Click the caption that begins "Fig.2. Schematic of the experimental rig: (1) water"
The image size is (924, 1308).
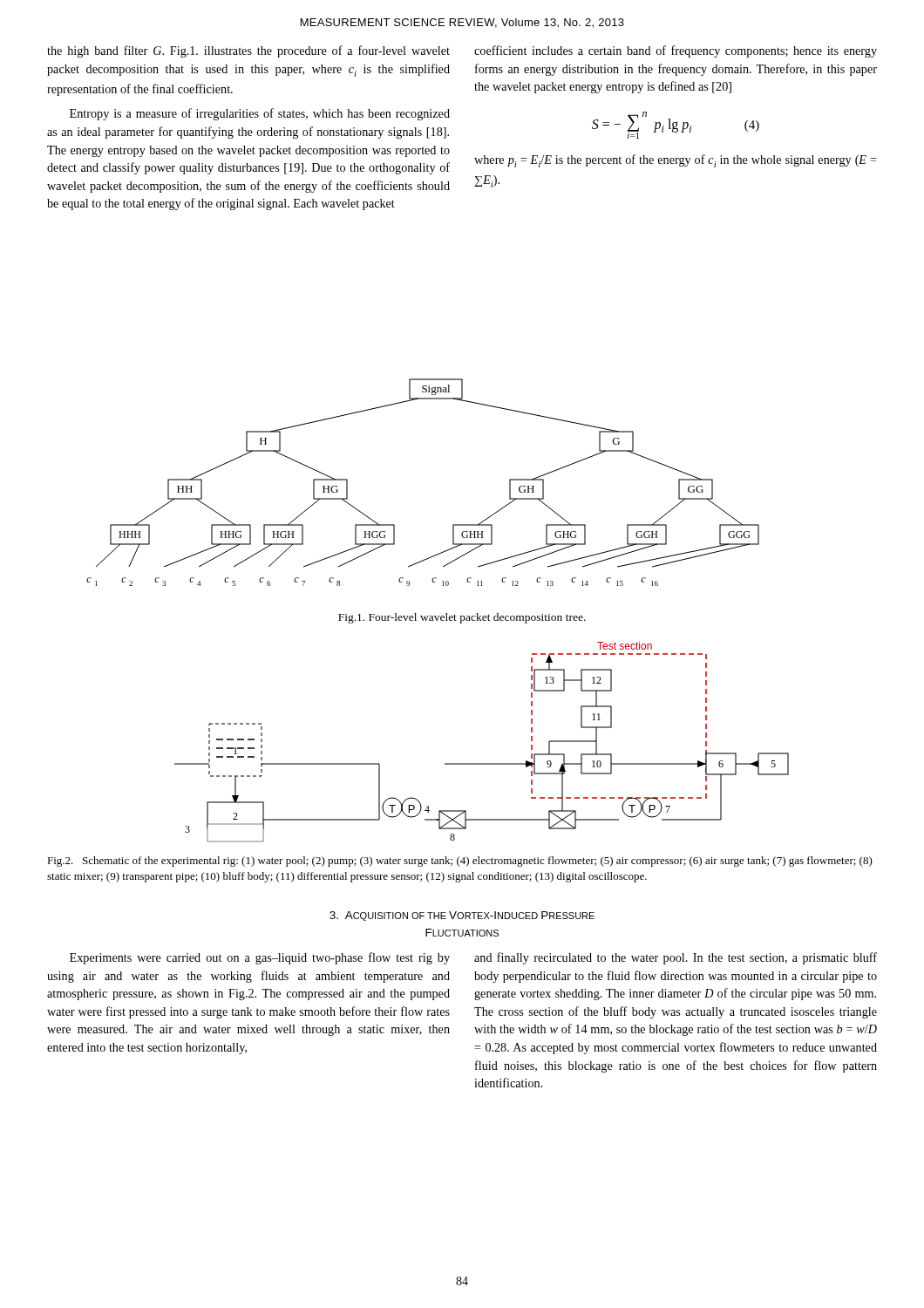tap(460, 868)
